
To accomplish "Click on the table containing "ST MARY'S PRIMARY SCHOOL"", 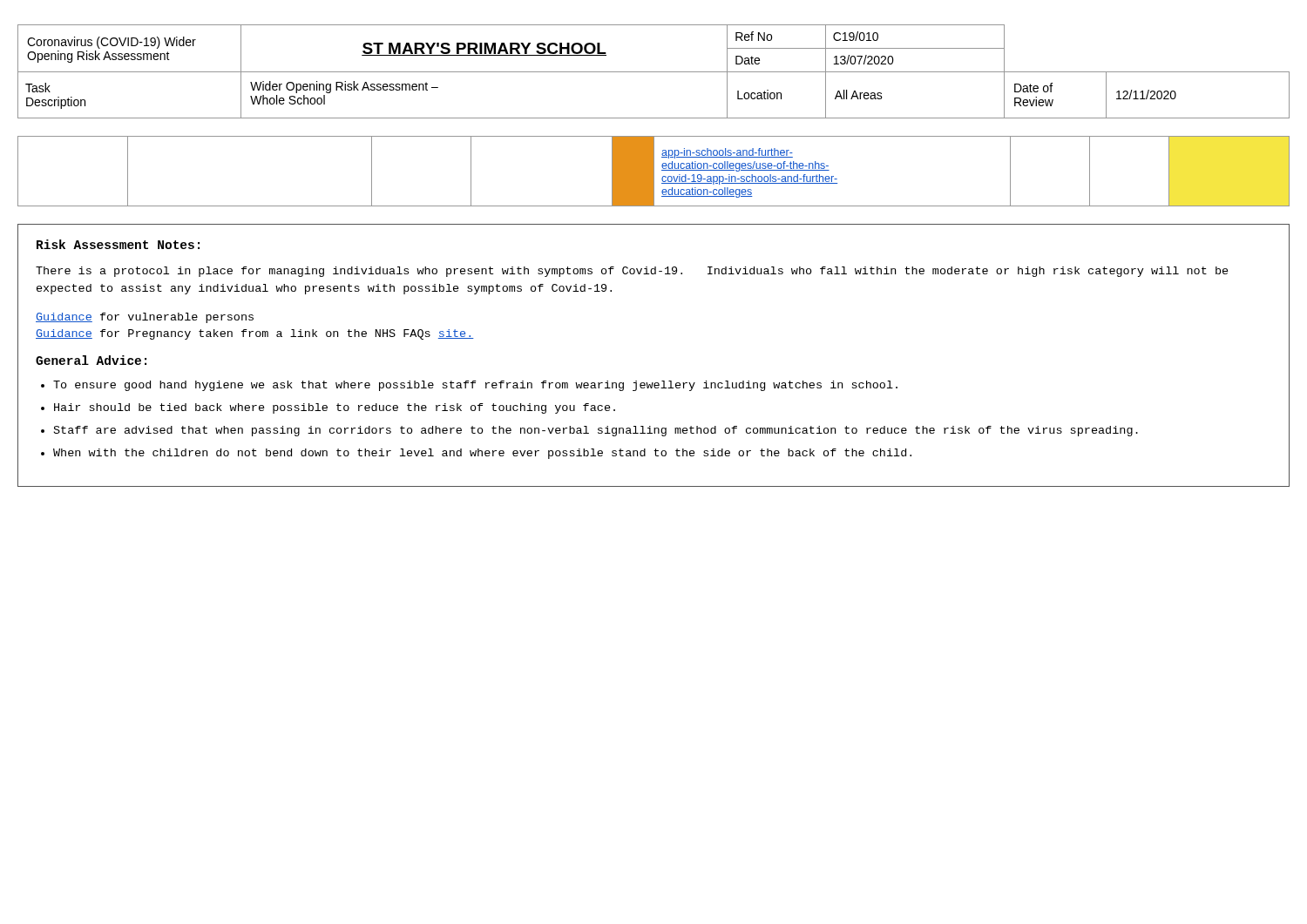I will point(654,71).
